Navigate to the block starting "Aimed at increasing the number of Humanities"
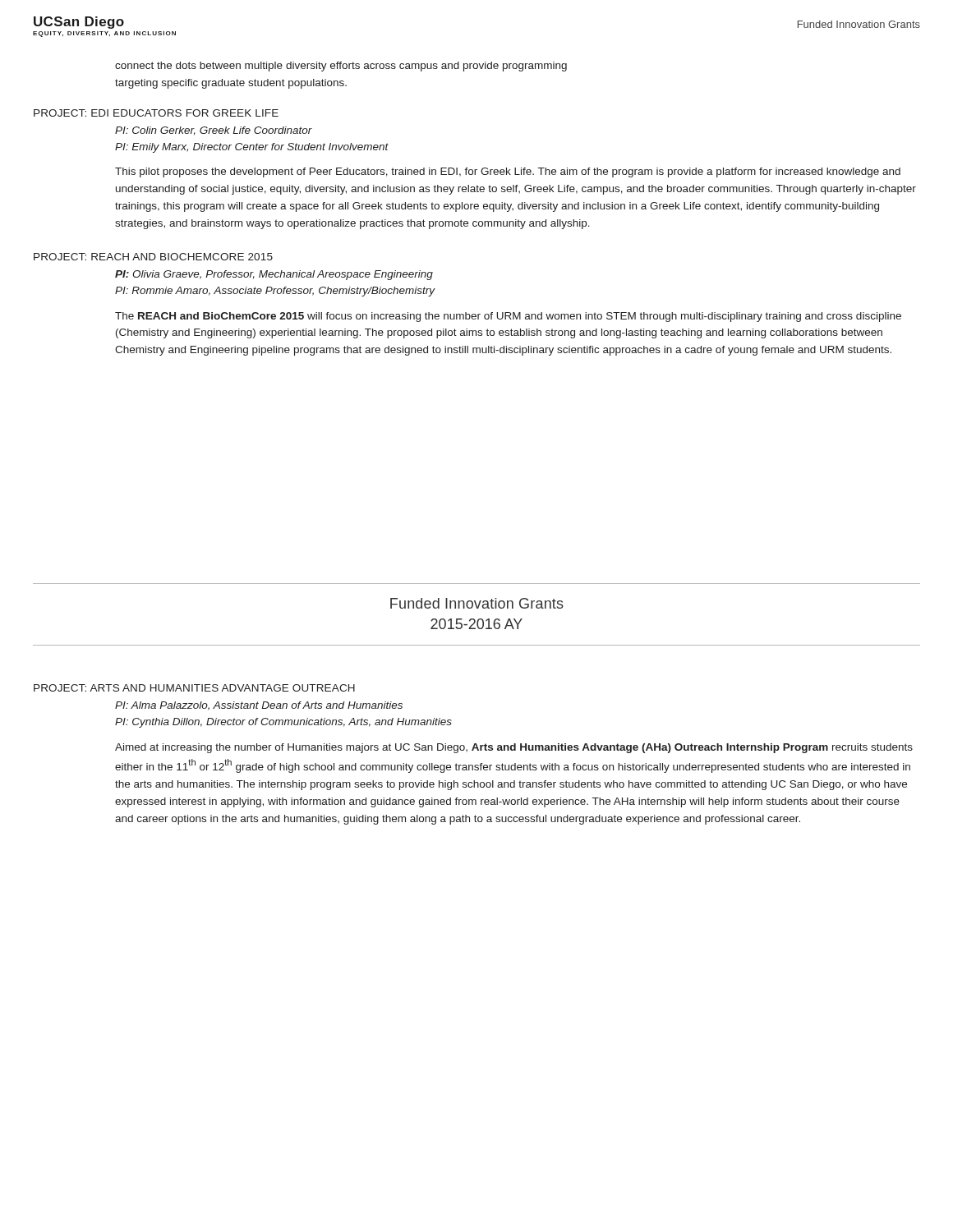This screenshot has width=953, height=1232. click(x=514, y=782)
